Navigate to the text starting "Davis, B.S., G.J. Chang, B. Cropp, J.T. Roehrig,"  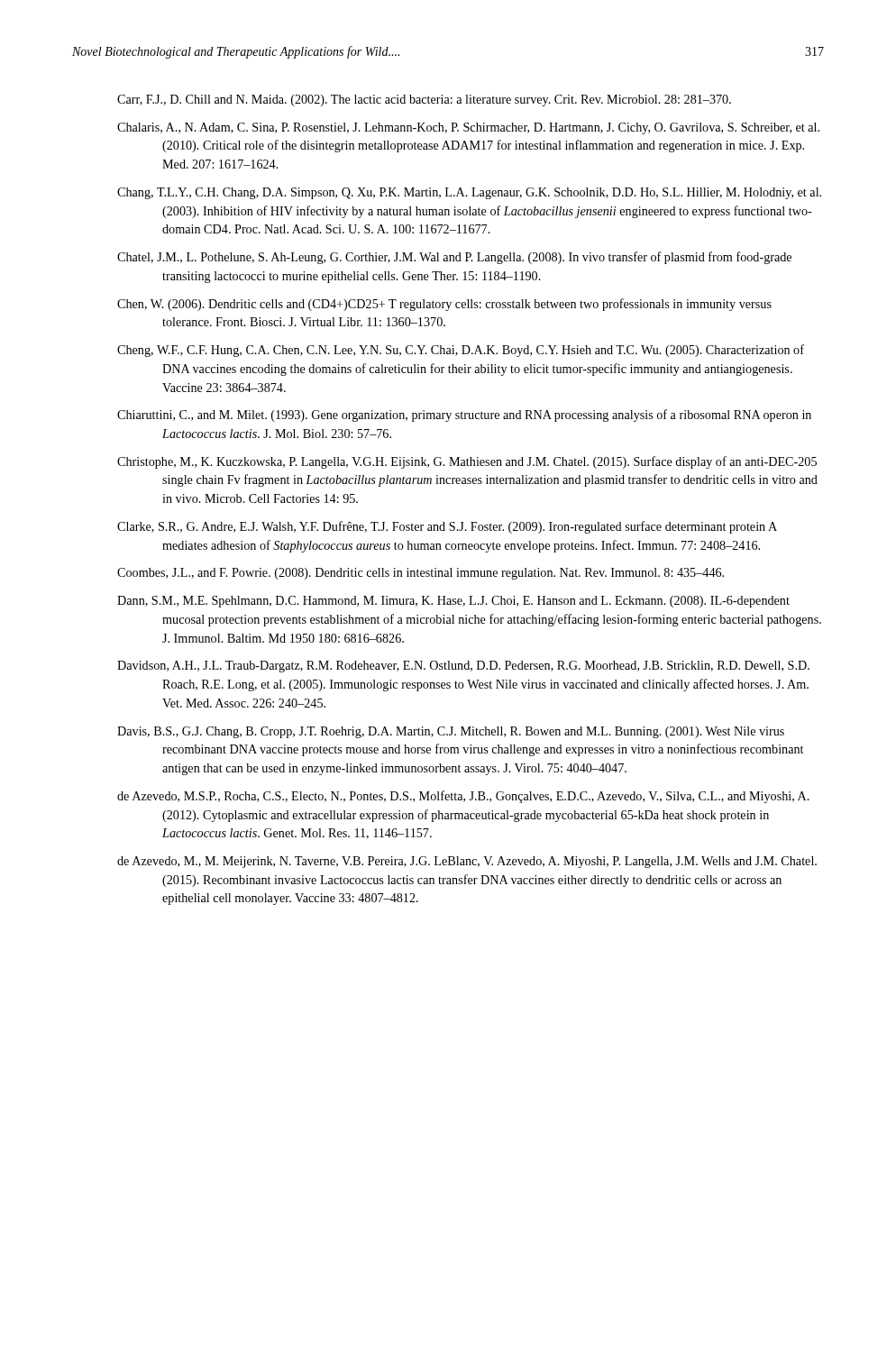click(460, 749)
